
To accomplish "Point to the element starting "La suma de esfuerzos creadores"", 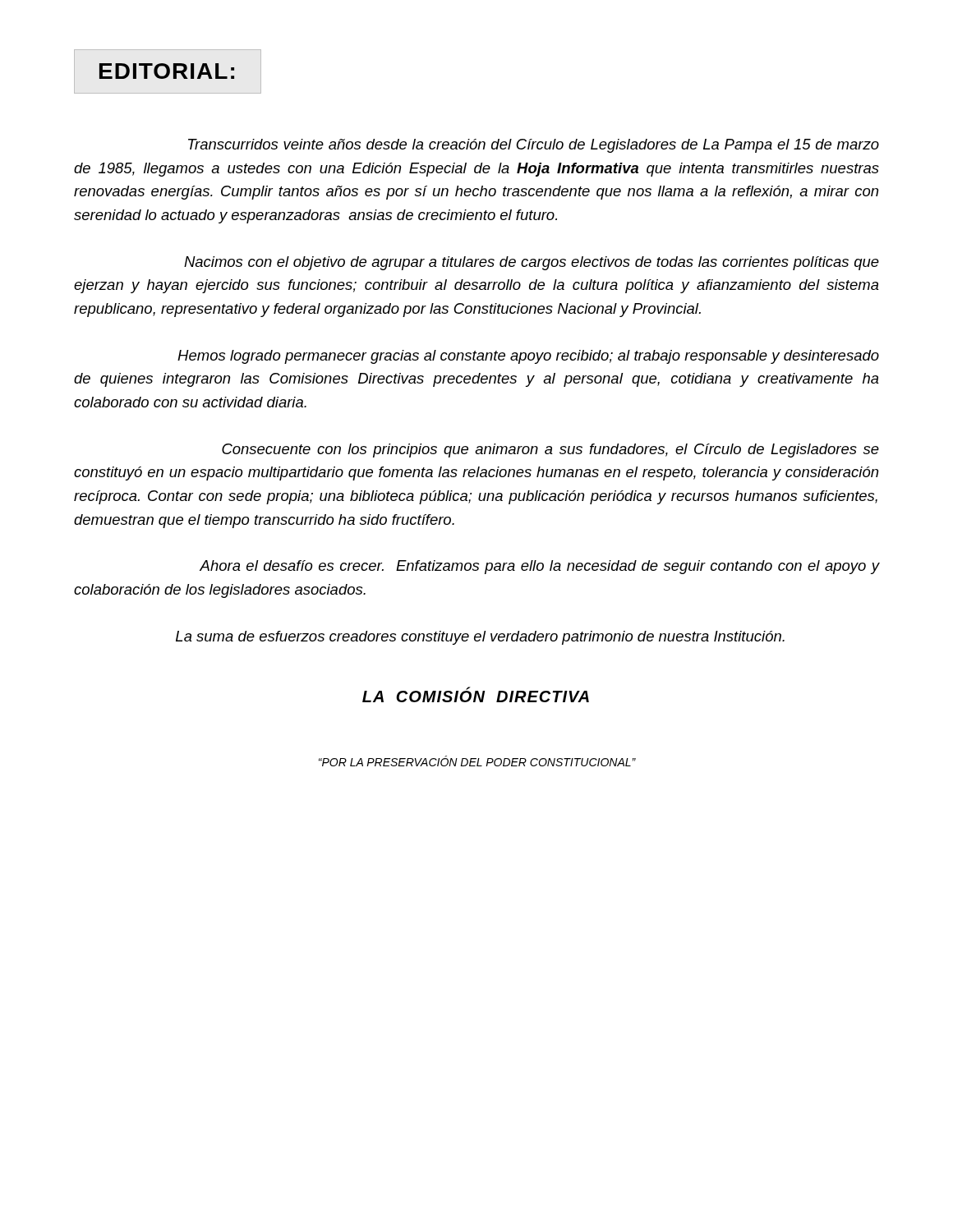I will coord(430,636).
